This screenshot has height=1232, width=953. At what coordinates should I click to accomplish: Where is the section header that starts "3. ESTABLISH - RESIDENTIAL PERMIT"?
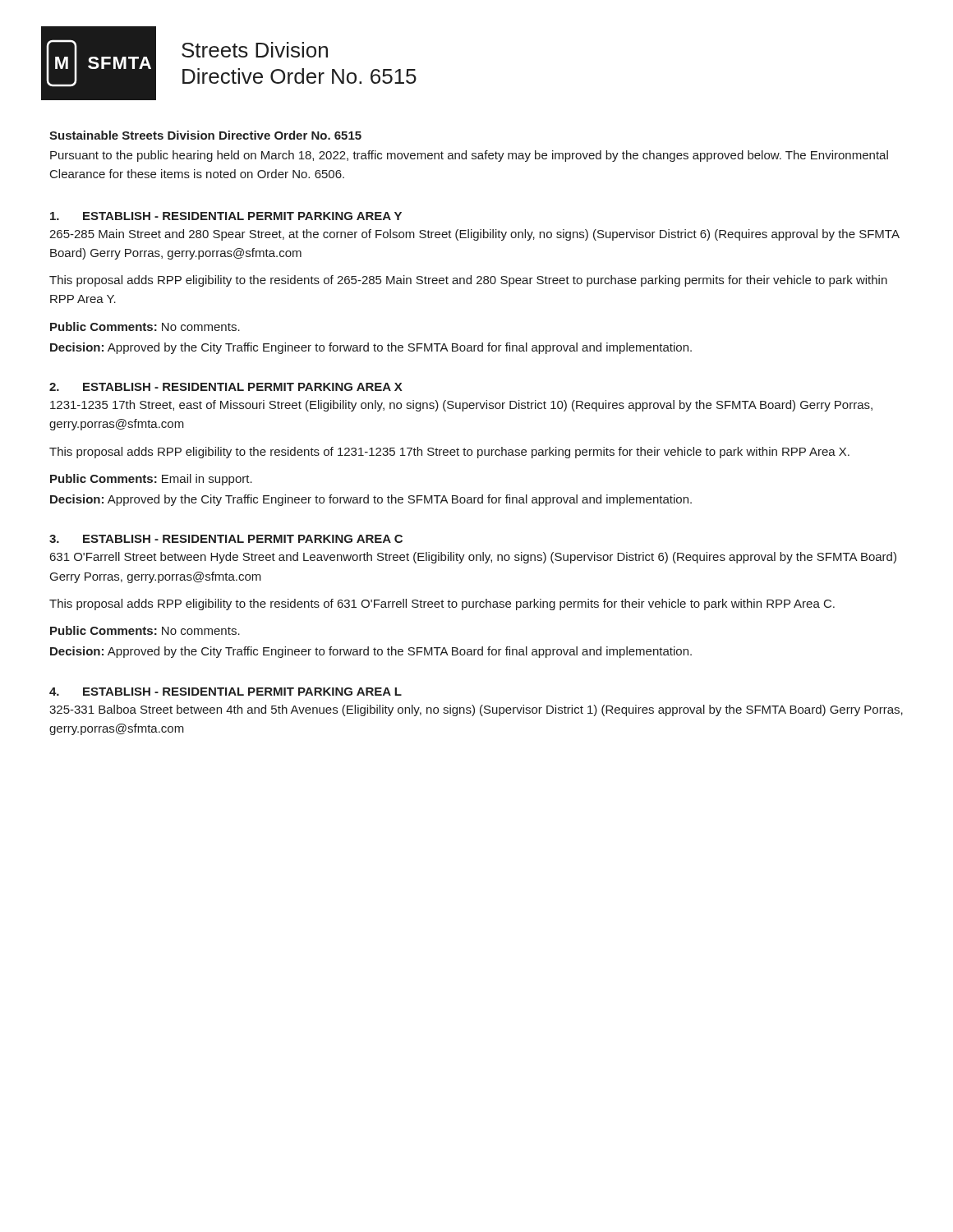pyautogui.click(x=226, y=539)
